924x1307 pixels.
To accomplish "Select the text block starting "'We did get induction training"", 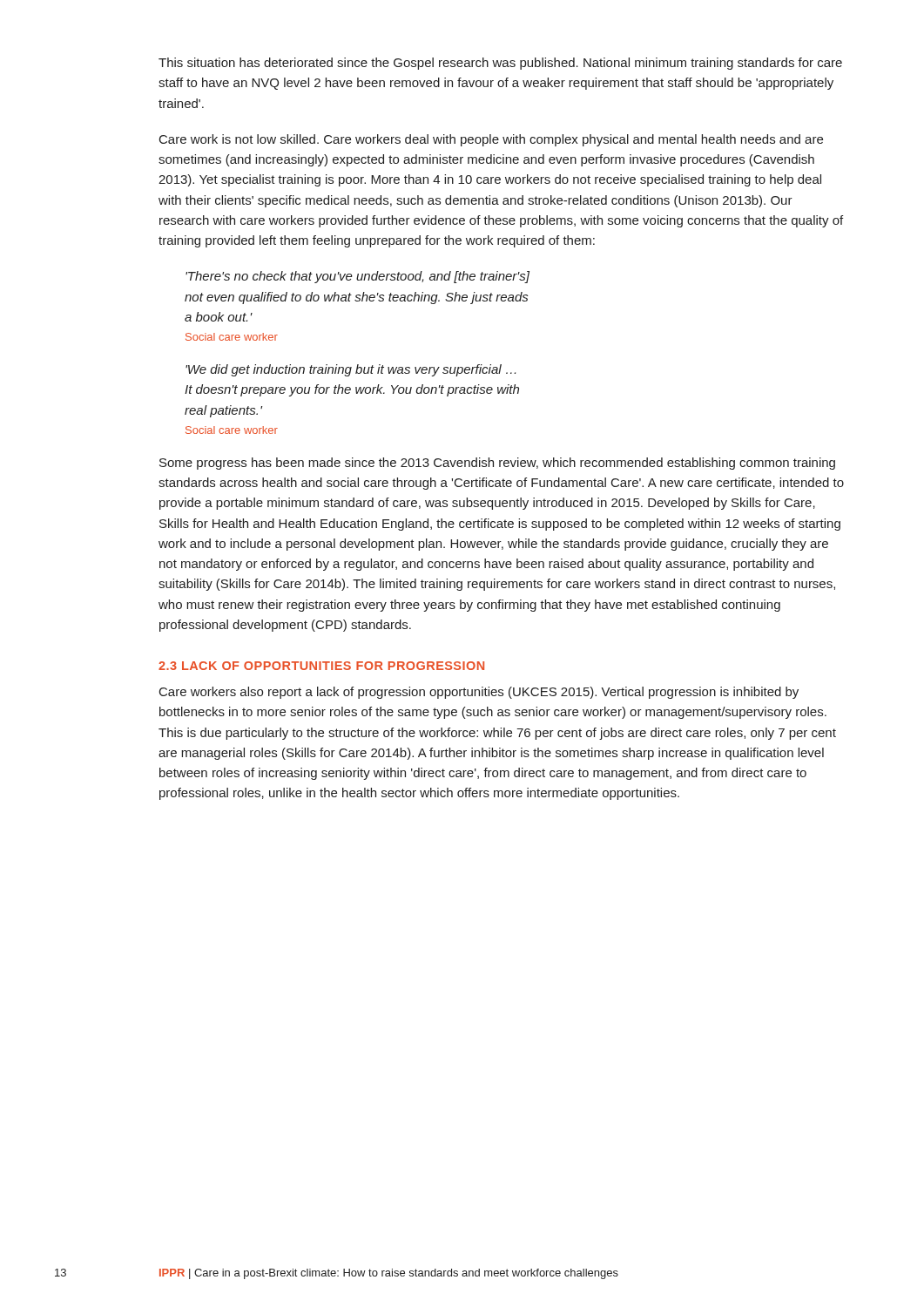I will [352, 389].
